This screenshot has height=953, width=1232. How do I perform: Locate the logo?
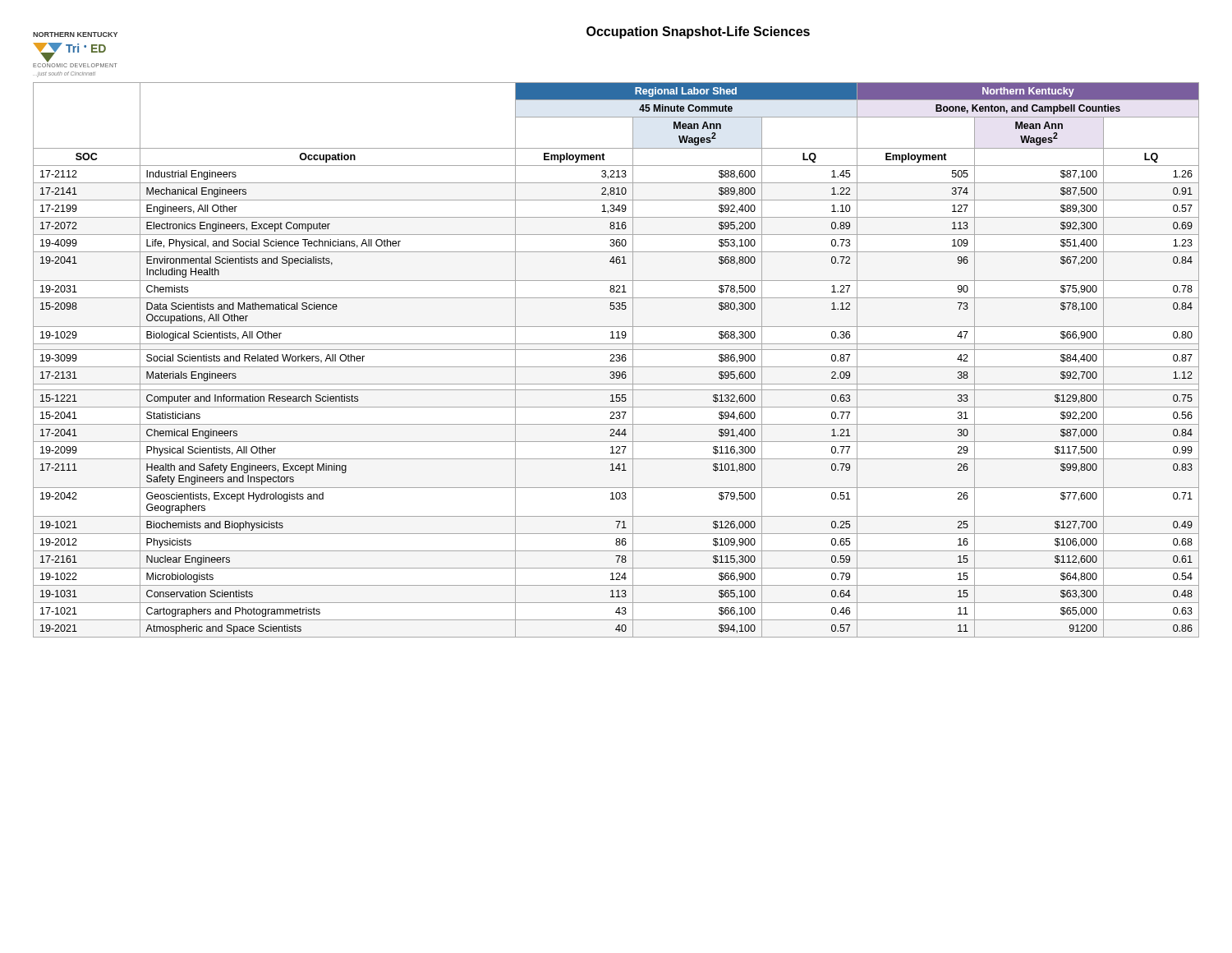tap(115, 51)
